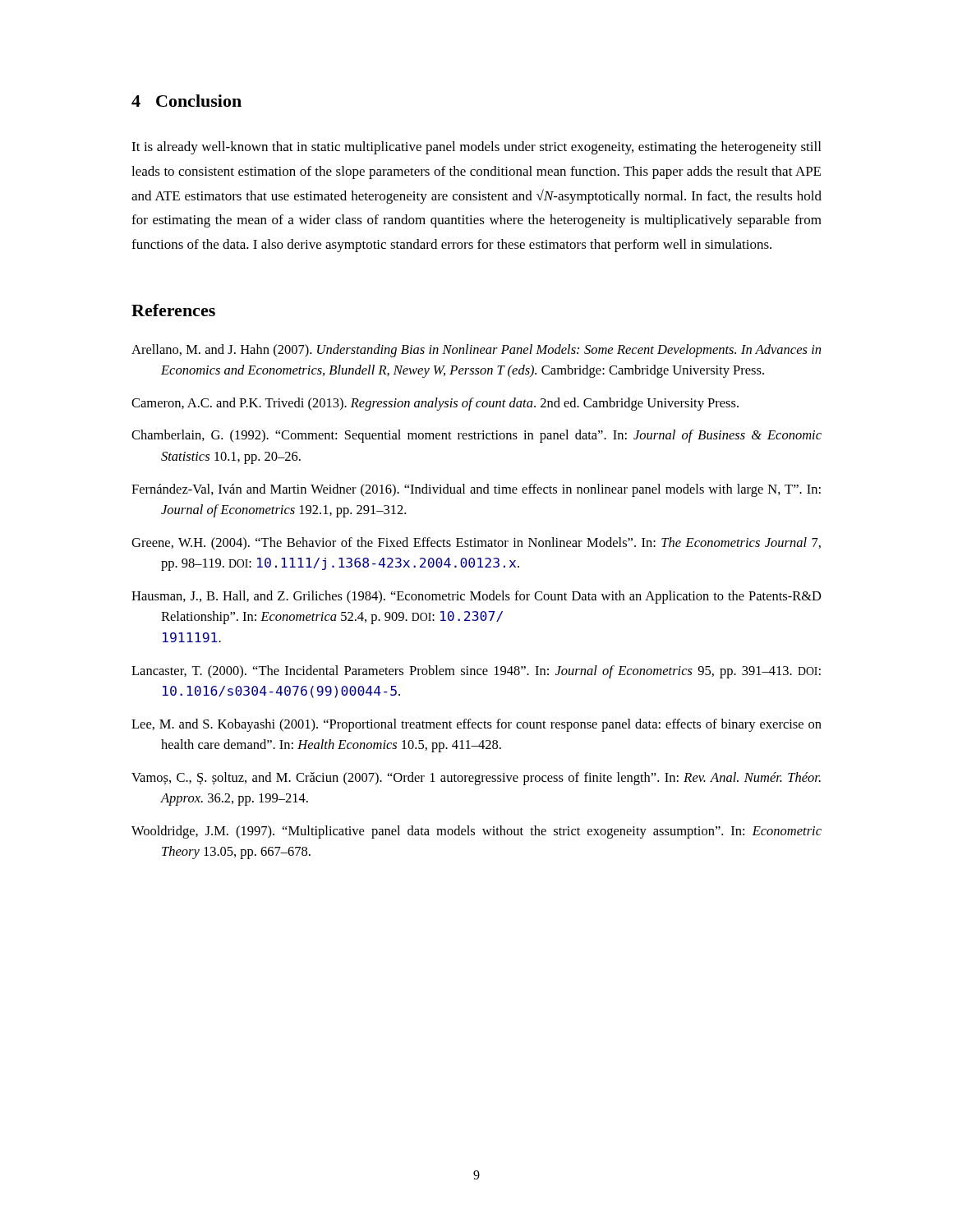Click on the block starting "Lee, M. and S. Kobayashi (2001). “Proportional"

(x=476, y=734)
